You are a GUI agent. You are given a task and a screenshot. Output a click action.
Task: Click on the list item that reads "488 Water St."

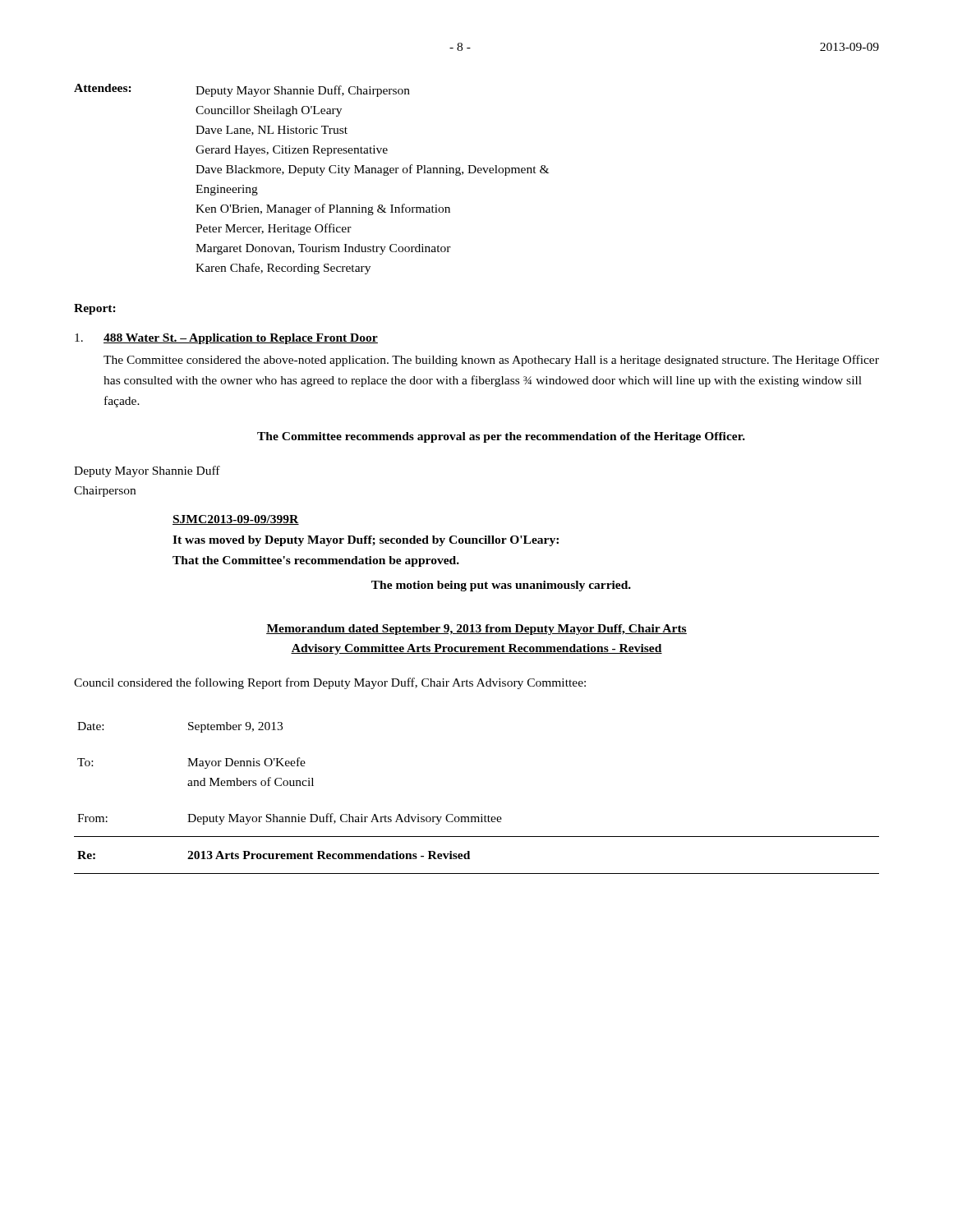point(476,371)
